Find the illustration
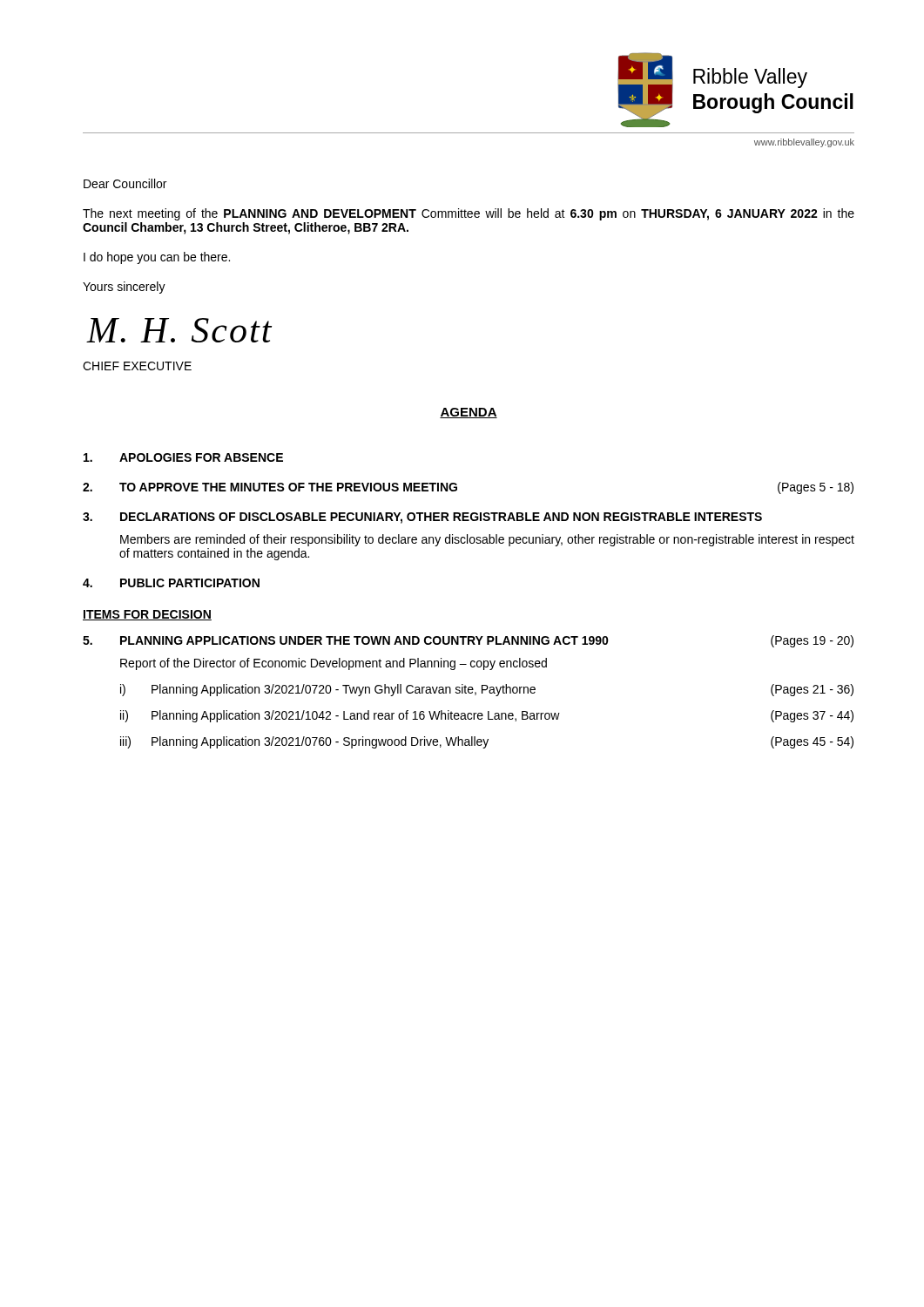The width and height of the screenshot is (924, 1307). [x=469, y=328]
